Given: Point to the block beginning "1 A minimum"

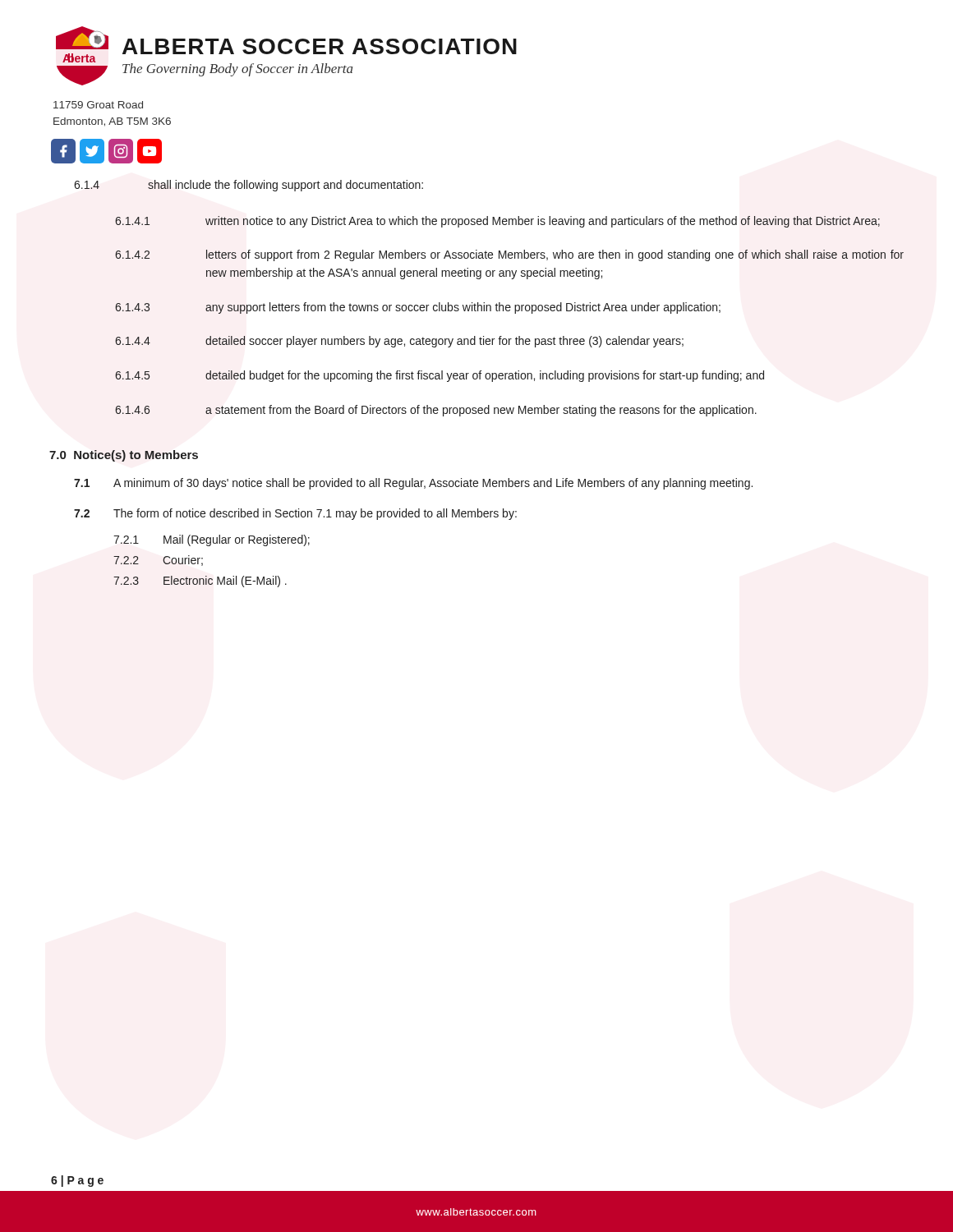Looking at the screenshot, I should pyautogui.click(x=489, y=483).
